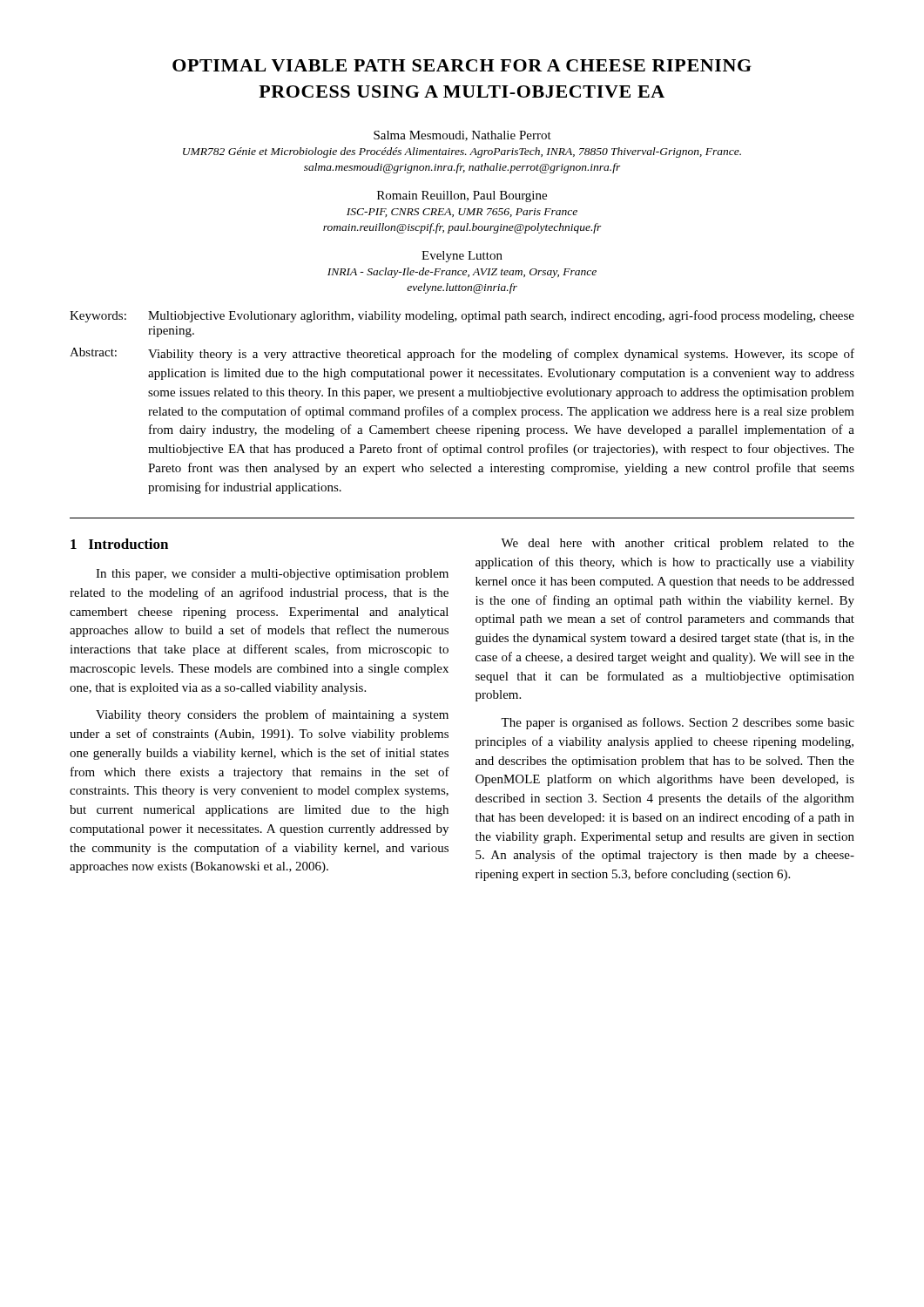Find the block on this page that starts "We deal here with"
Screen dimensions: 1307x924
point(665,709)
